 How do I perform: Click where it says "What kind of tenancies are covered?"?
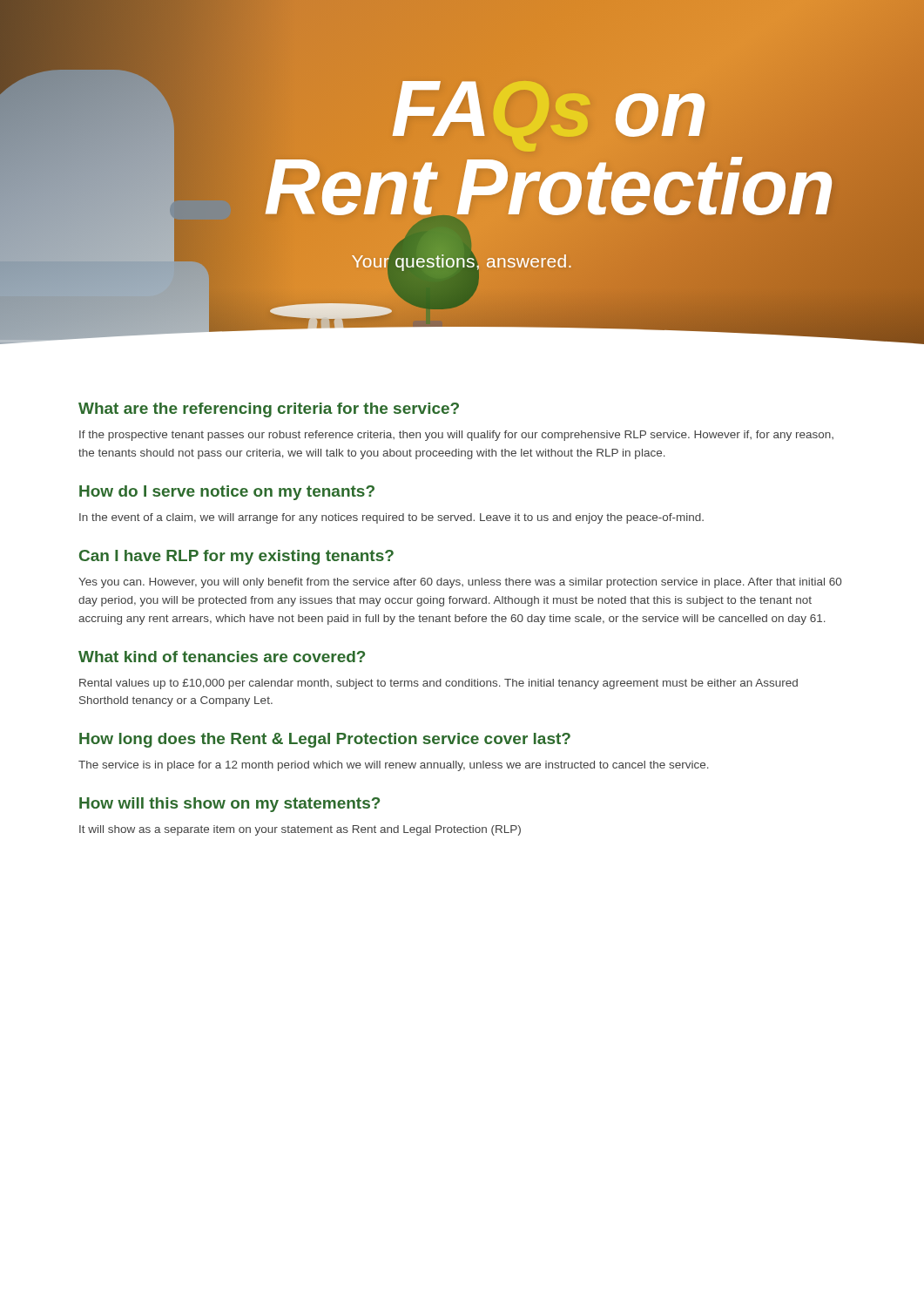(222, 656)
